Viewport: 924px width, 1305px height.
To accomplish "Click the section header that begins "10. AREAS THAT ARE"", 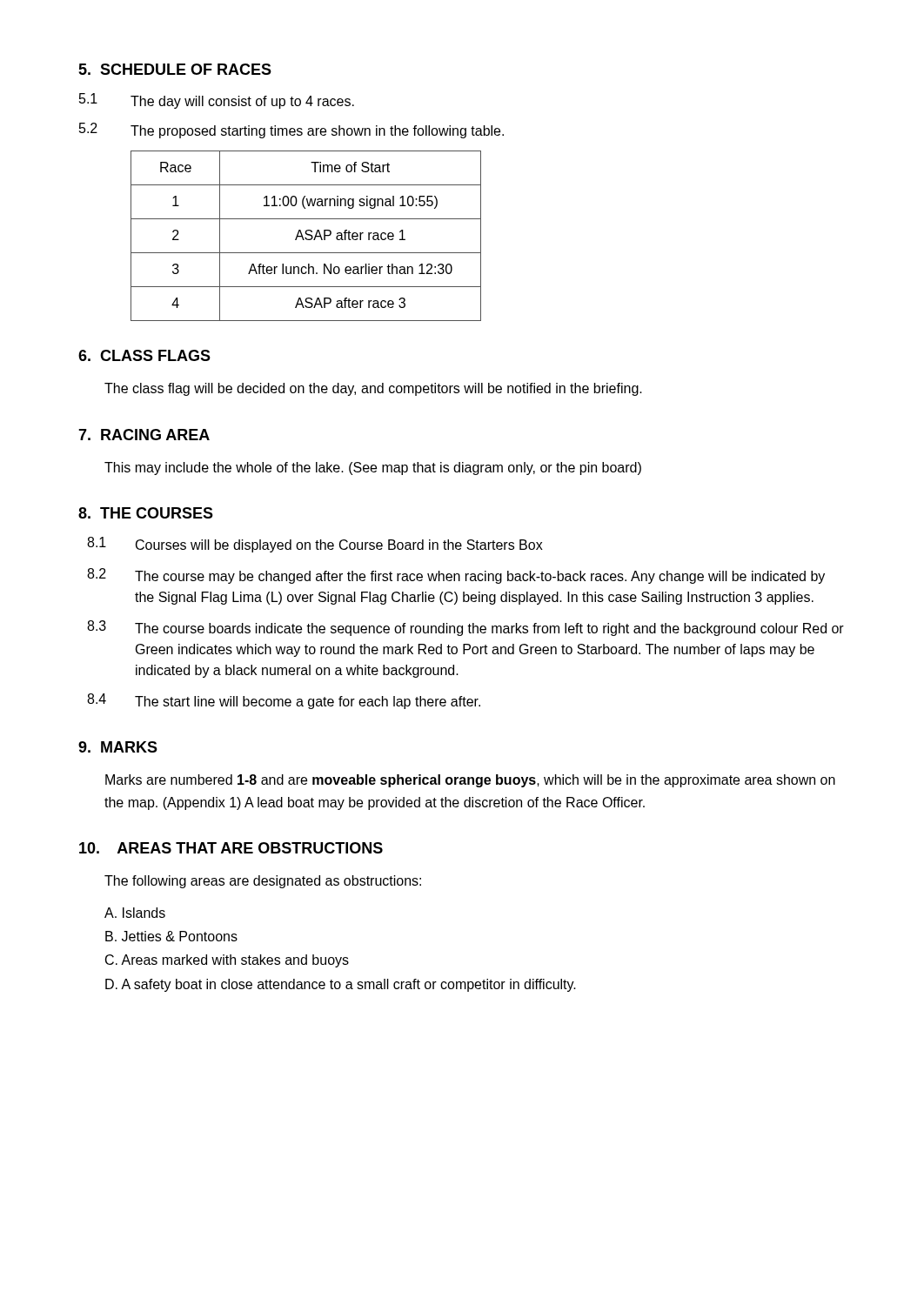I will point(231,849).
